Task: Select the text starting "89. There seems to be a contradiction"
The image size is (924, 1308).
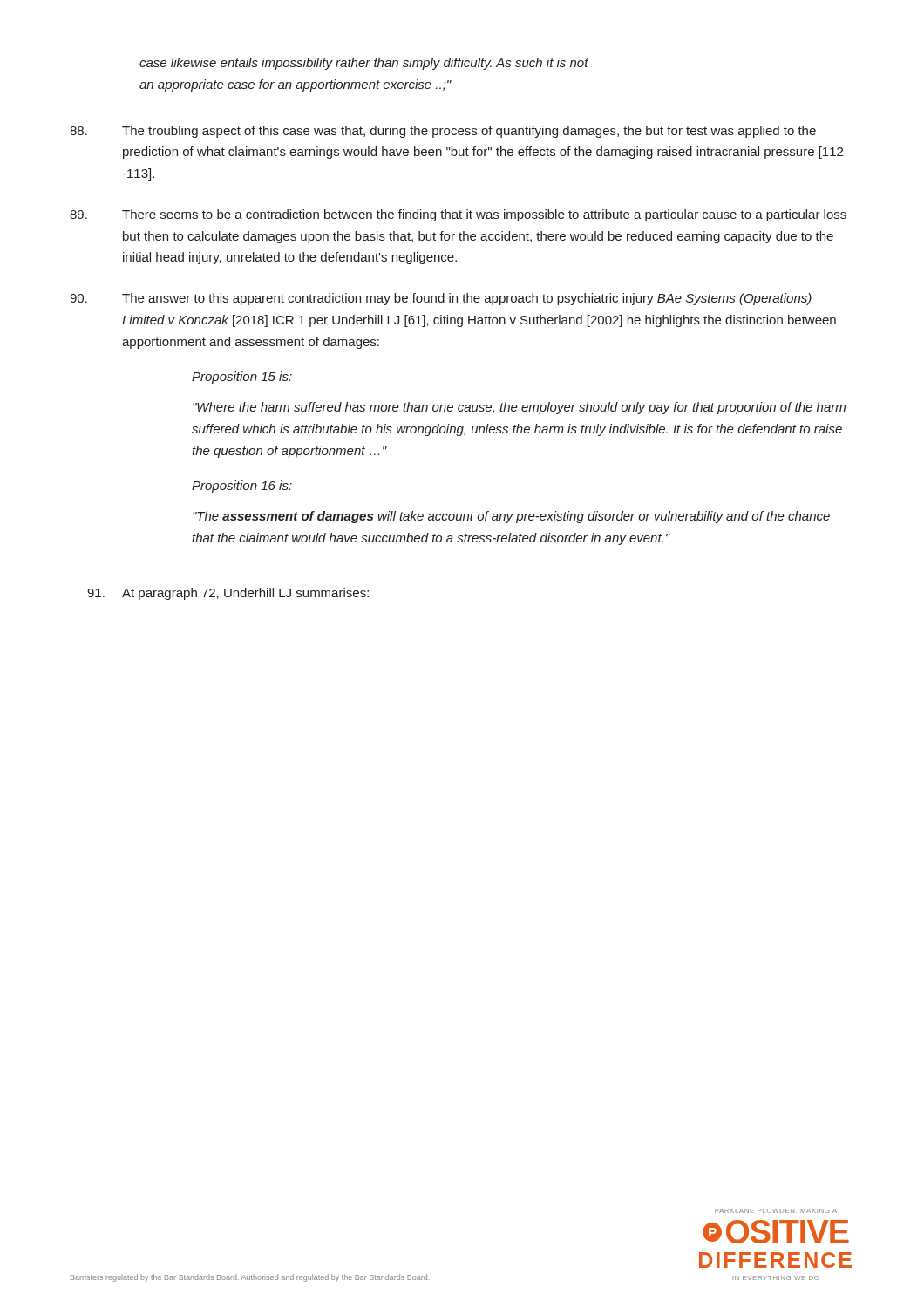Action: (462, 236)
